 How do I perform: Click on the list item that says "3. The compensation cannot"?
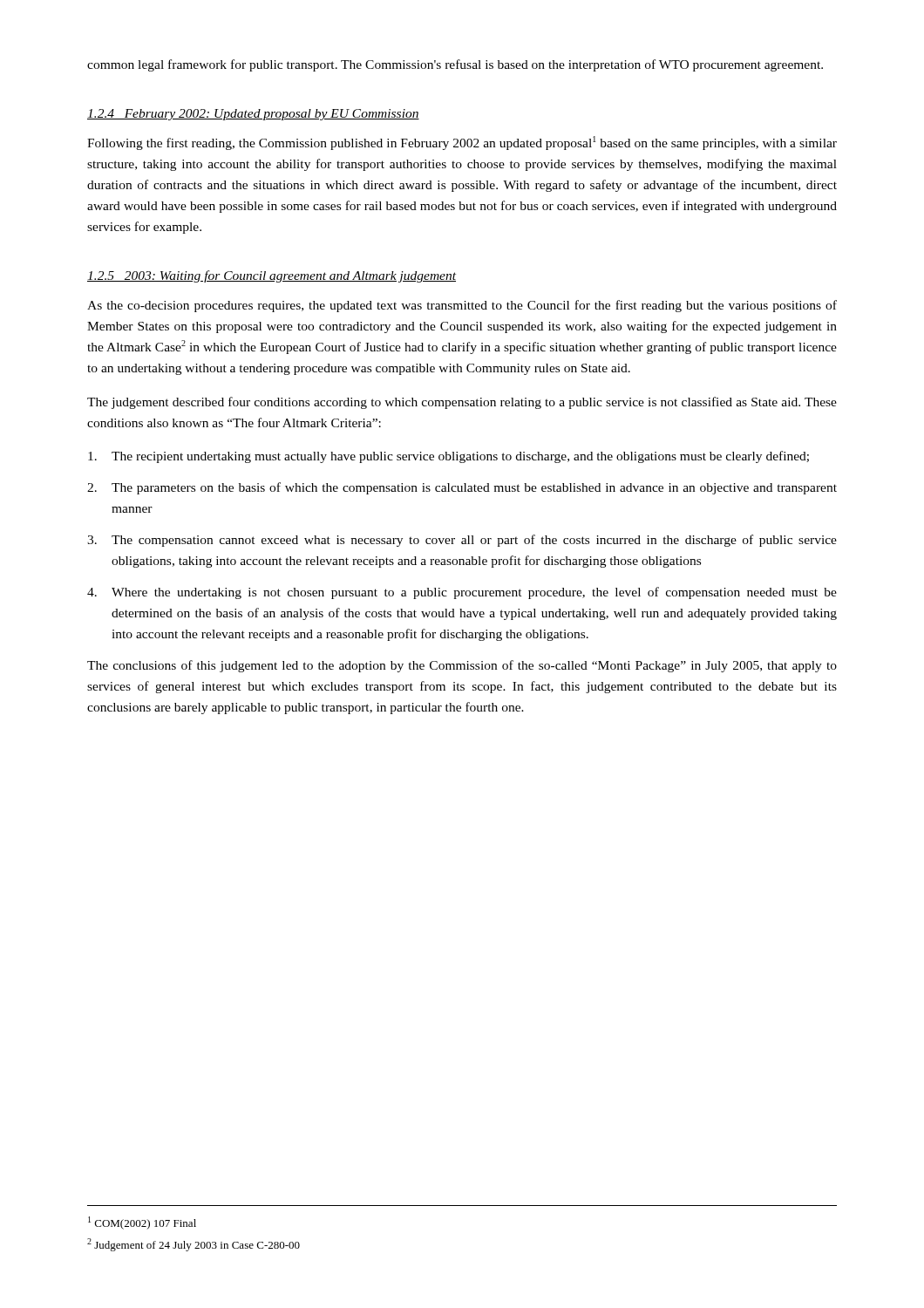click(462, 550)
